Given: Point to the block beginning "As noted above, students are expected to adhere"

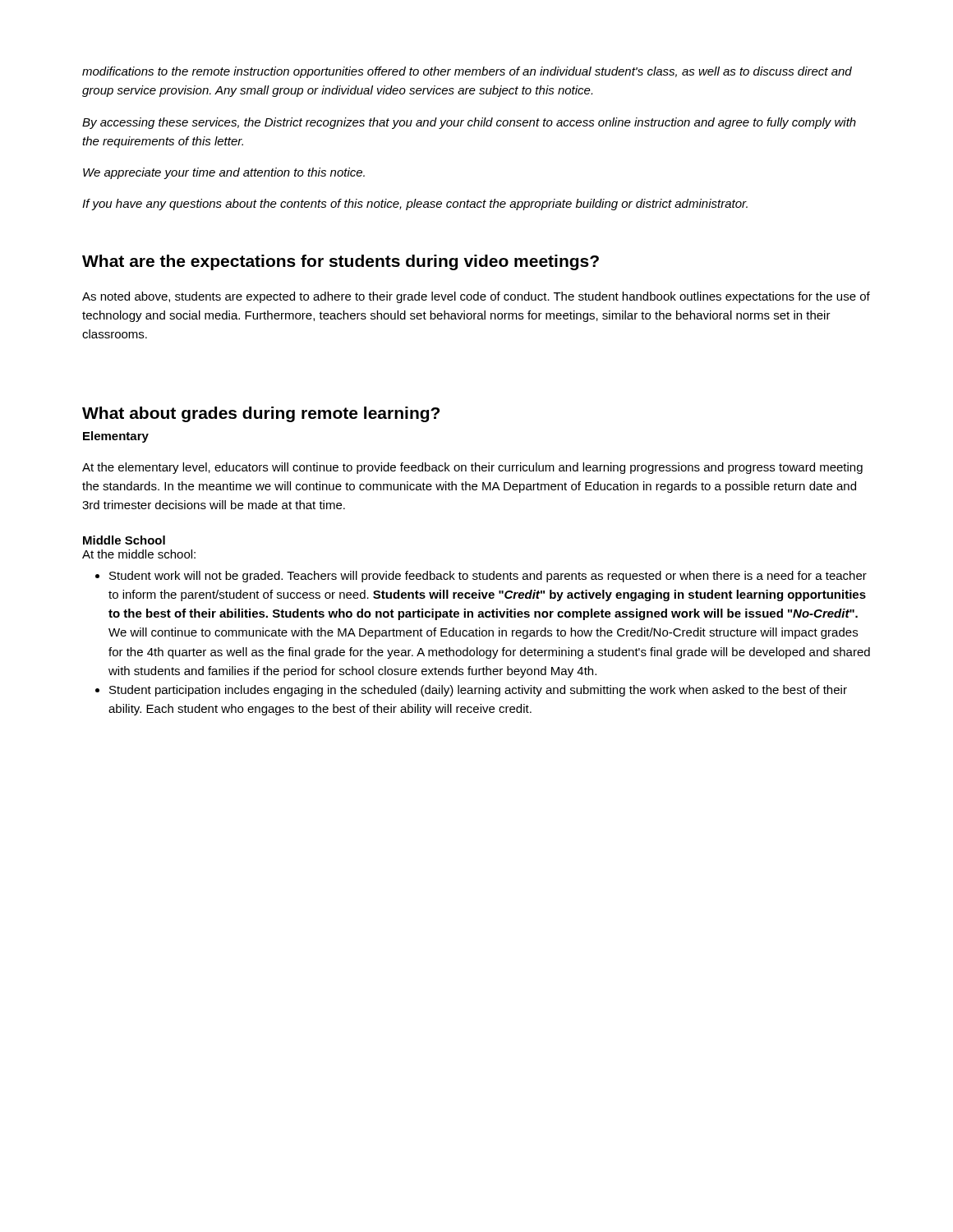Looking at the screenshot, I should click(x=476, y=315).
